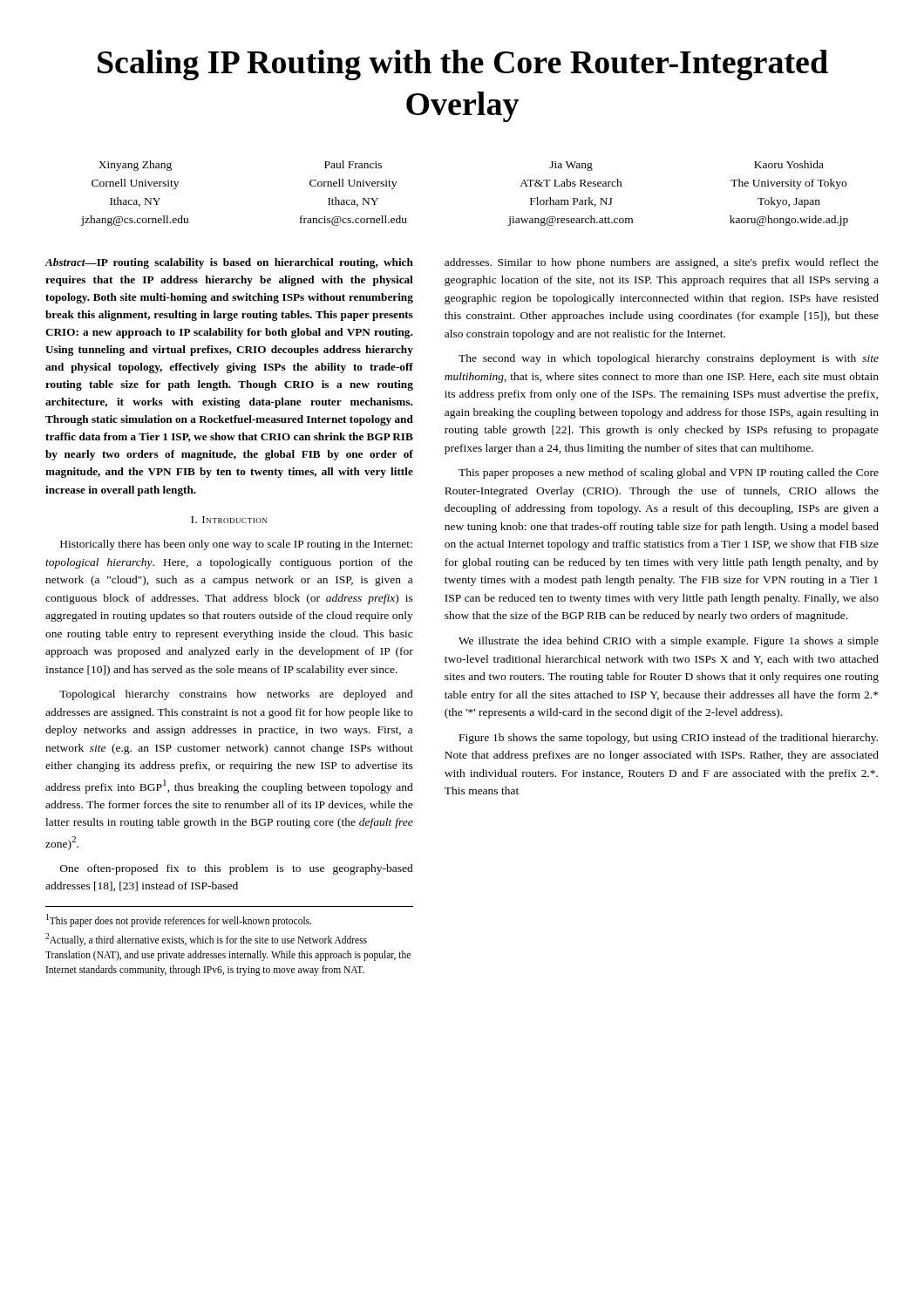Point to the element starting "Kaoru Yoshida The University"
Viewport: 924px width, 1308px height.
click(x=789, y=192)
